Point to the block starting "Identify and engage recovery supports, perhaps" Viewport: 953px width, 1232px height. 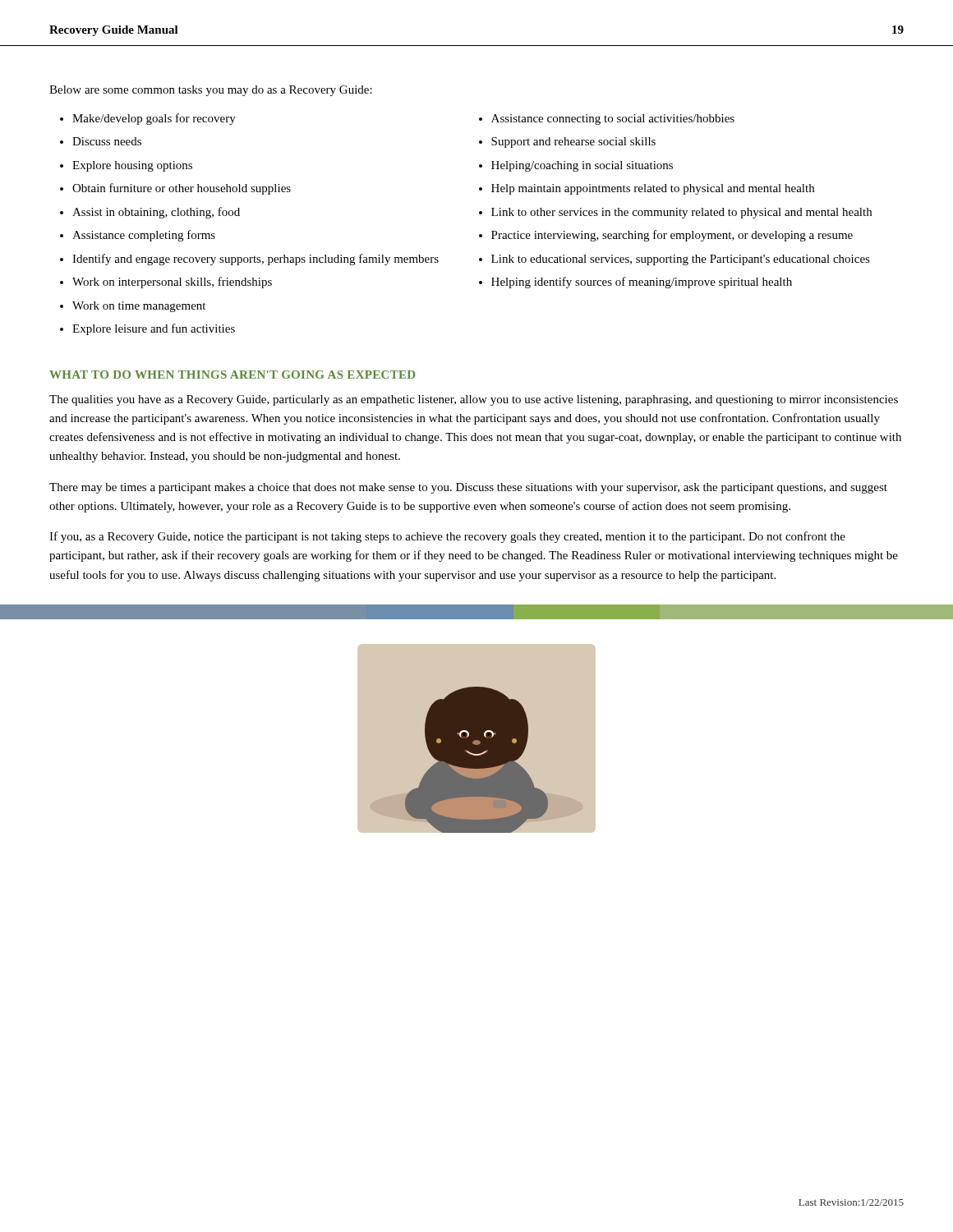click(256, 258)
